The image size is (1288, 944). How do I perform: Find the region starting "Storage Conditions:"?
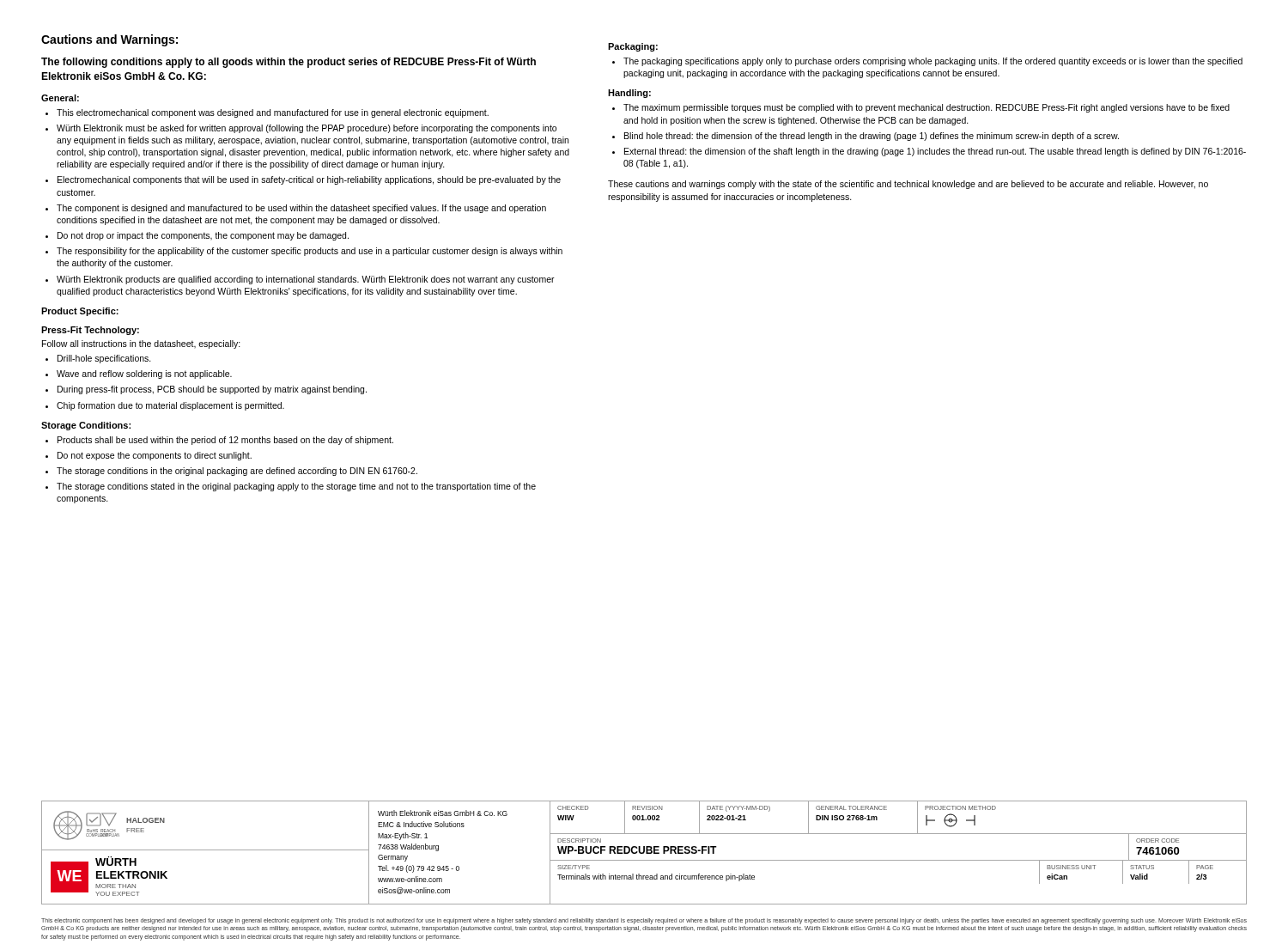86,425
